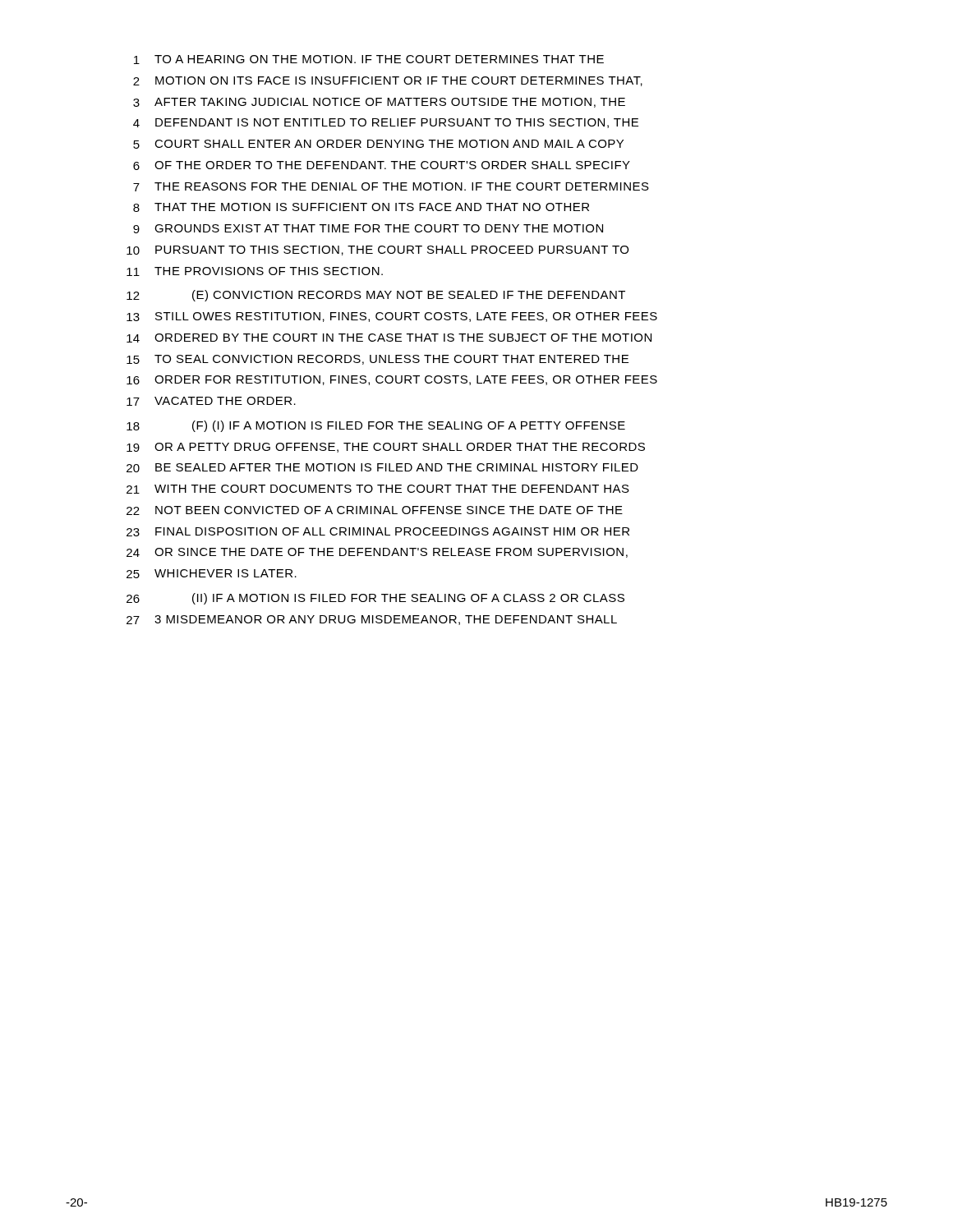Where is the passage that starts "24 OR SINCE THE DATE OF"?
This screenshot has height=1232, width=953.
click(497, 553)
